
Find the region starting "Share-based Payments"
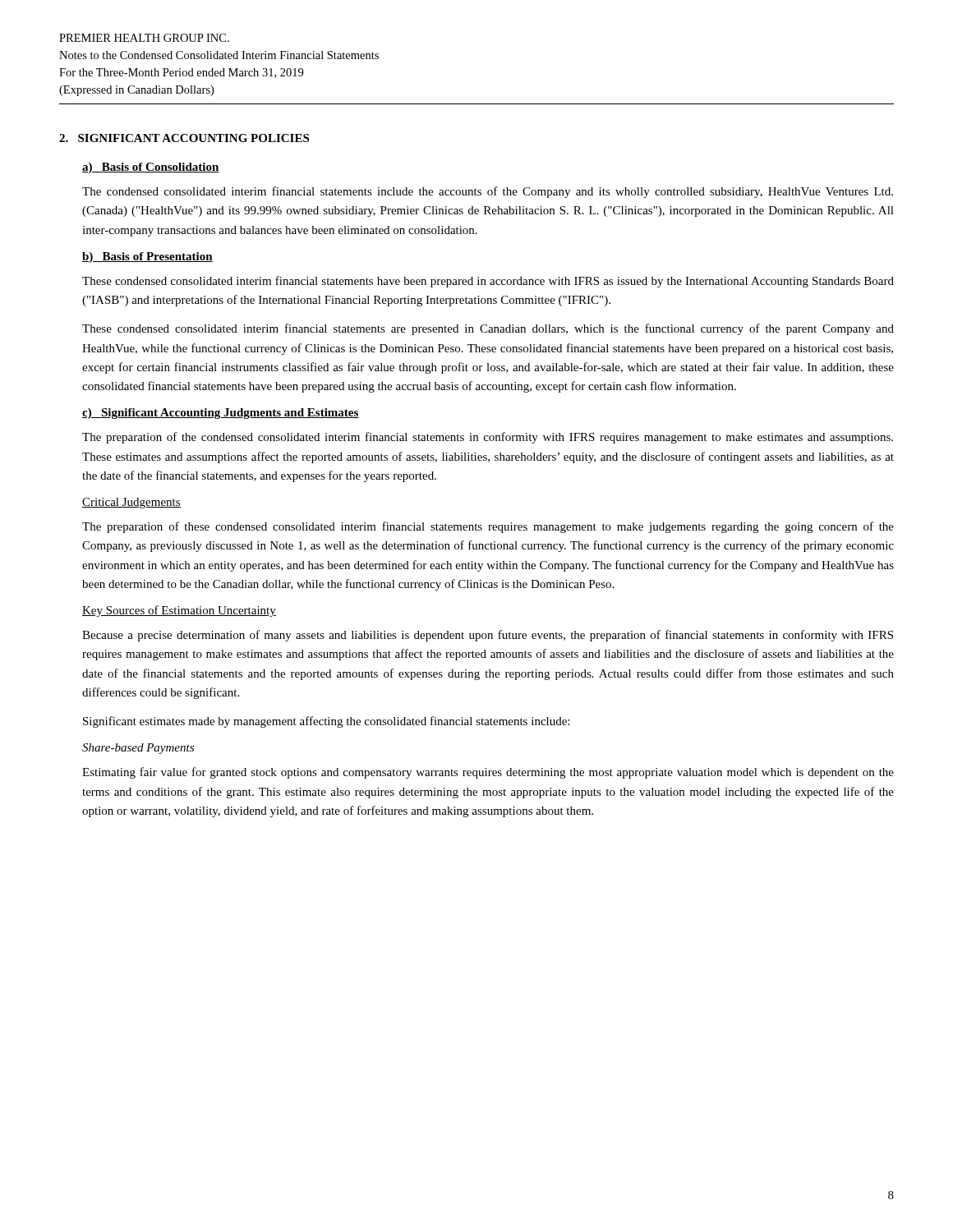click(138, 748)
